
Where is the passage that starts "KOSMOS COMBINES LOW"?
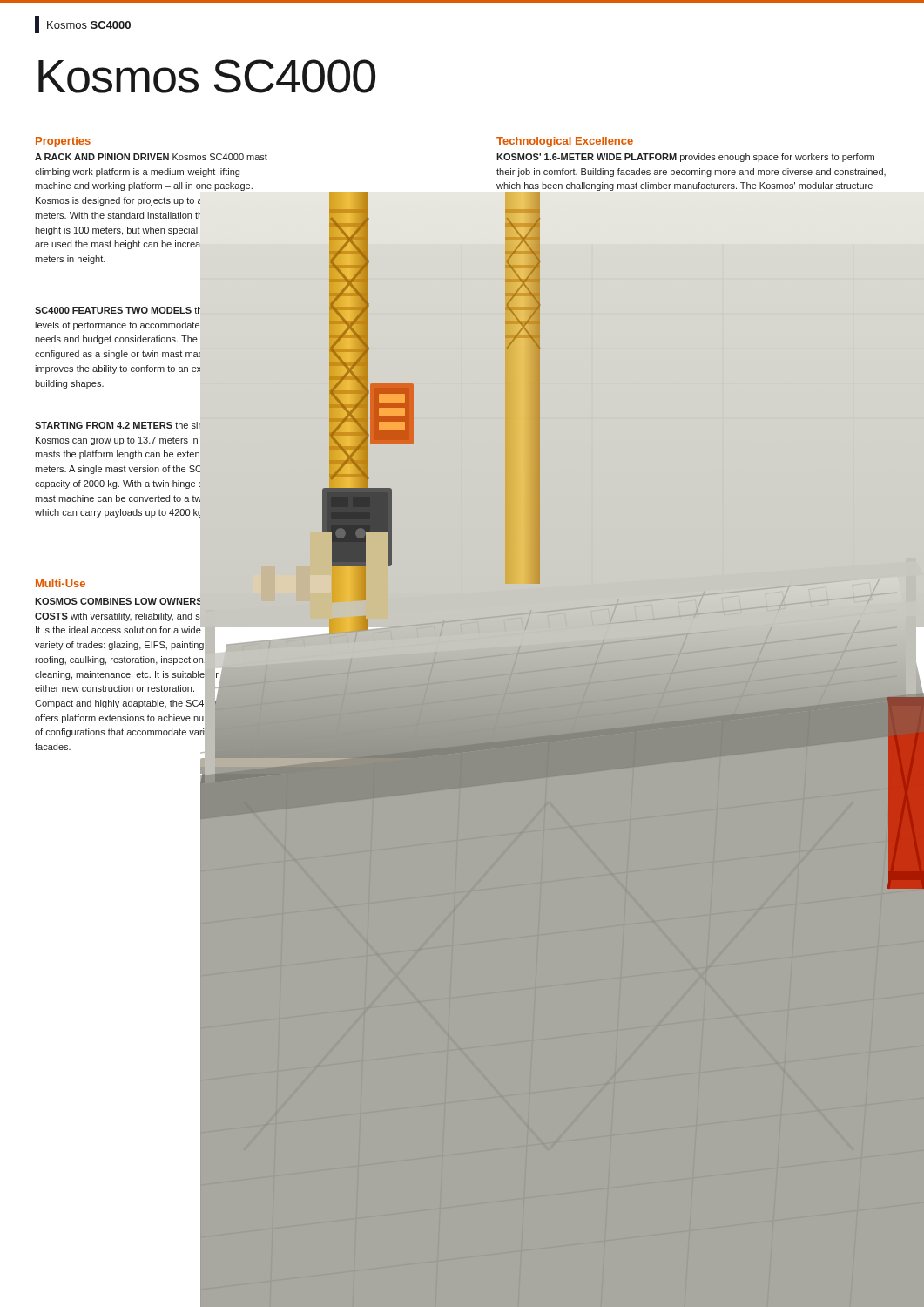point(130,674)
